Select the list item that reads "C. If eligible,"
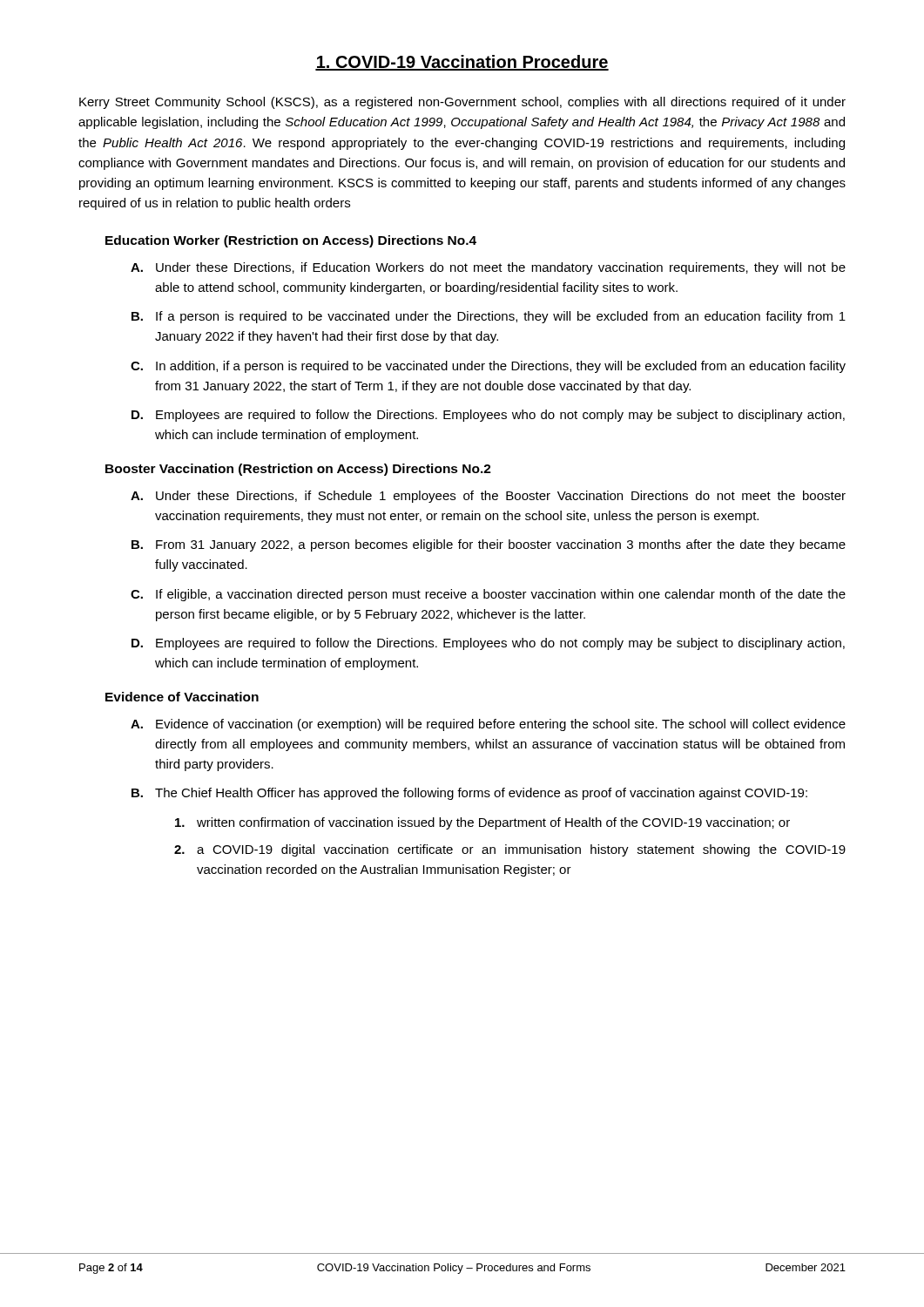 [488, 604]
